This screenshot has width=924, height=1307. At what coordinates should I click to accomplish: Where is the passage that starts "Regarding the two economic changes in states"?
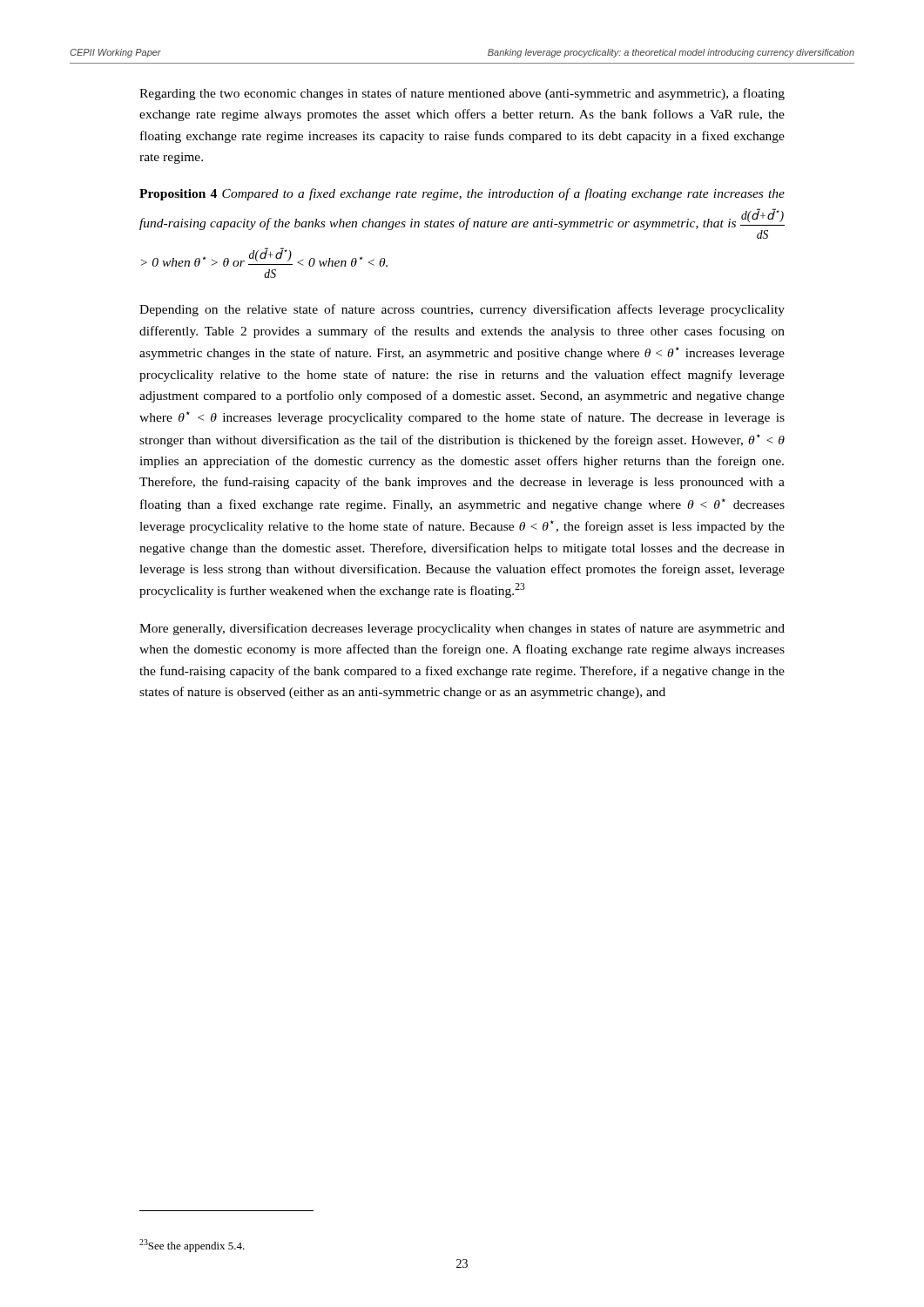(x=462, y=125)
